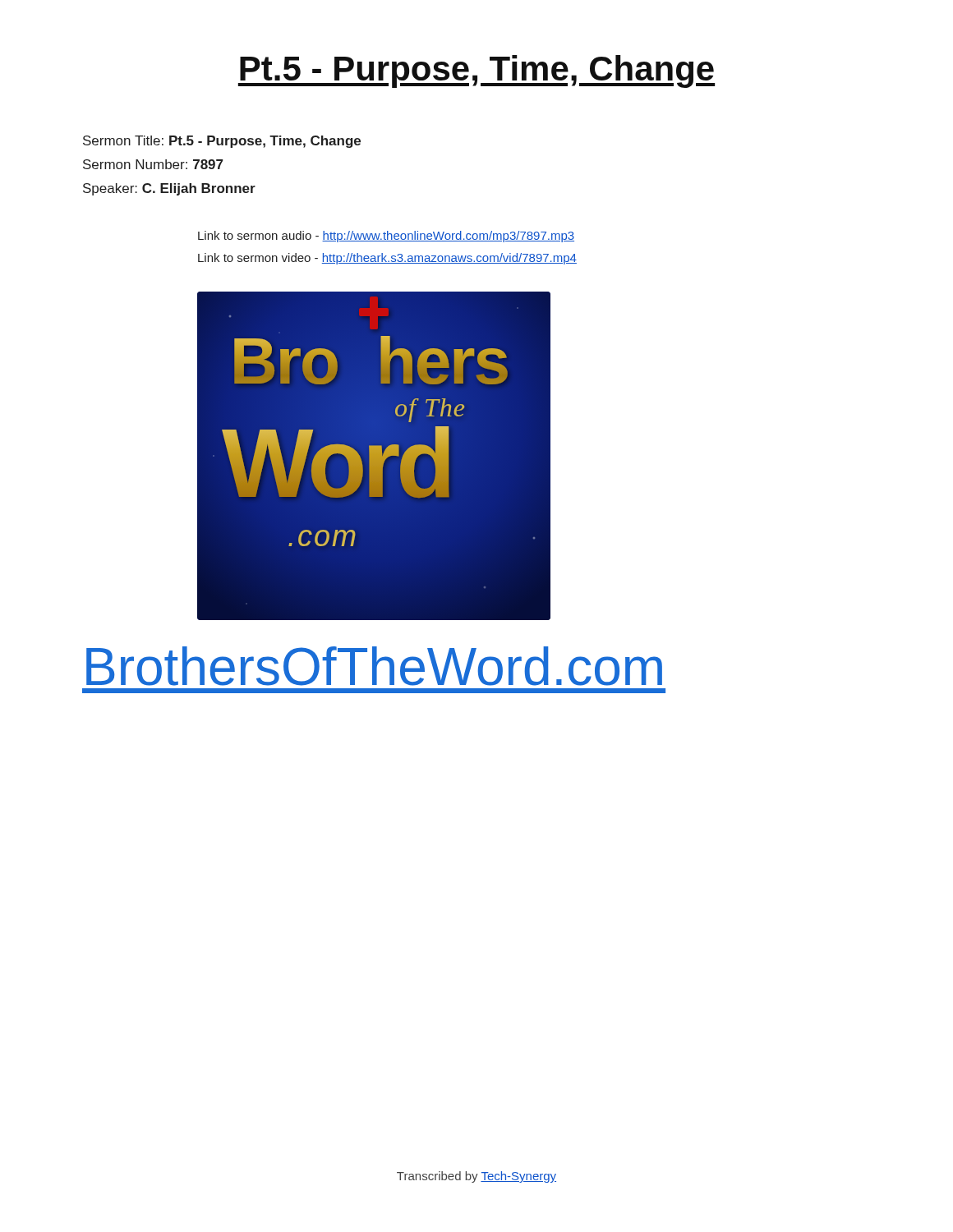Click on the element starting "Sermon Title: Pt.5 - Purpose, Time, Change Sermon"
This screenshot has width=953, height=1232.
click(x=222, y=165)
